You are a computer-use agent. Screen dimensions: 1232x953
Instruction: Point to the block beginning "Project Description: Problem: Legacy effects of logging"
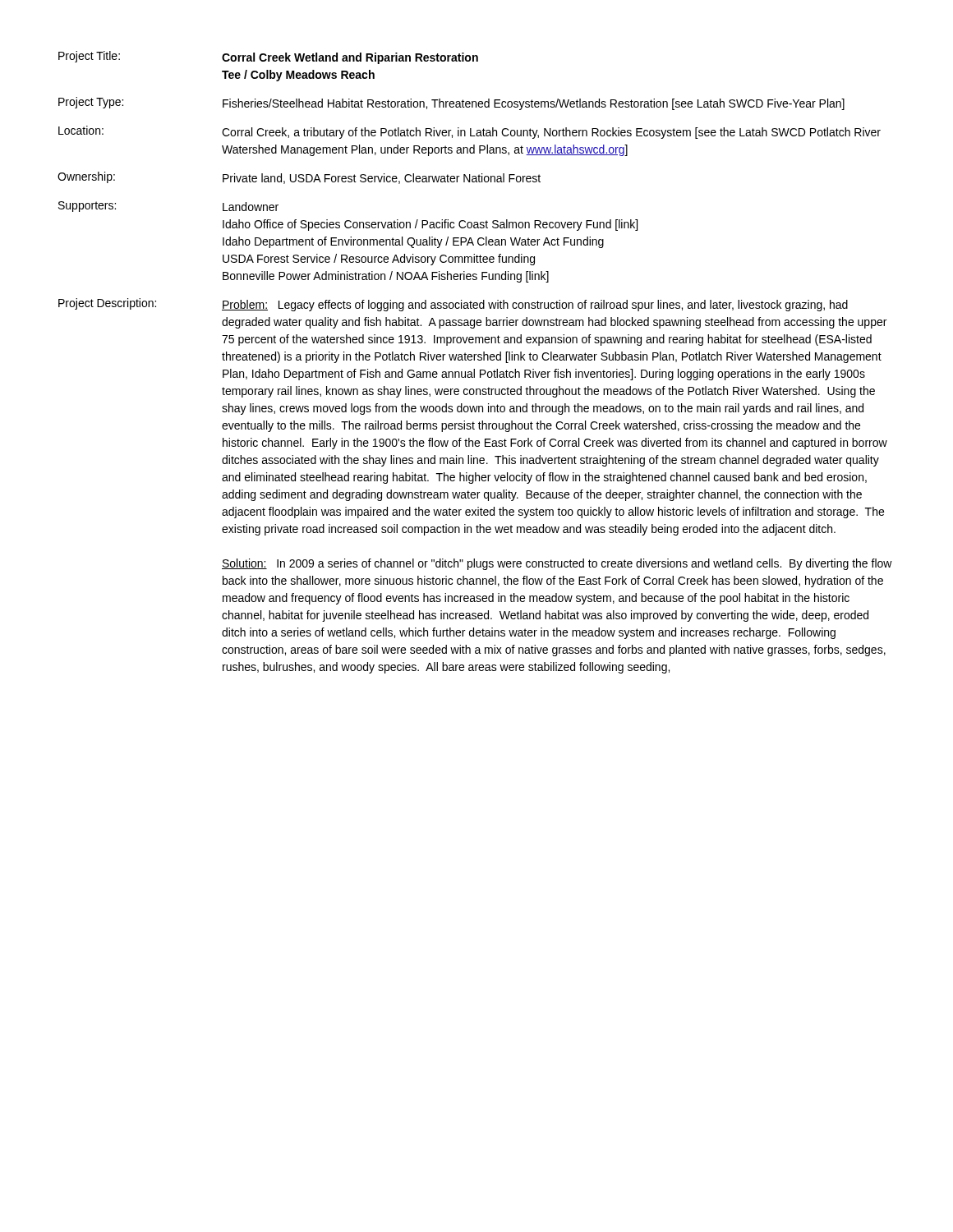coord(476,486)
